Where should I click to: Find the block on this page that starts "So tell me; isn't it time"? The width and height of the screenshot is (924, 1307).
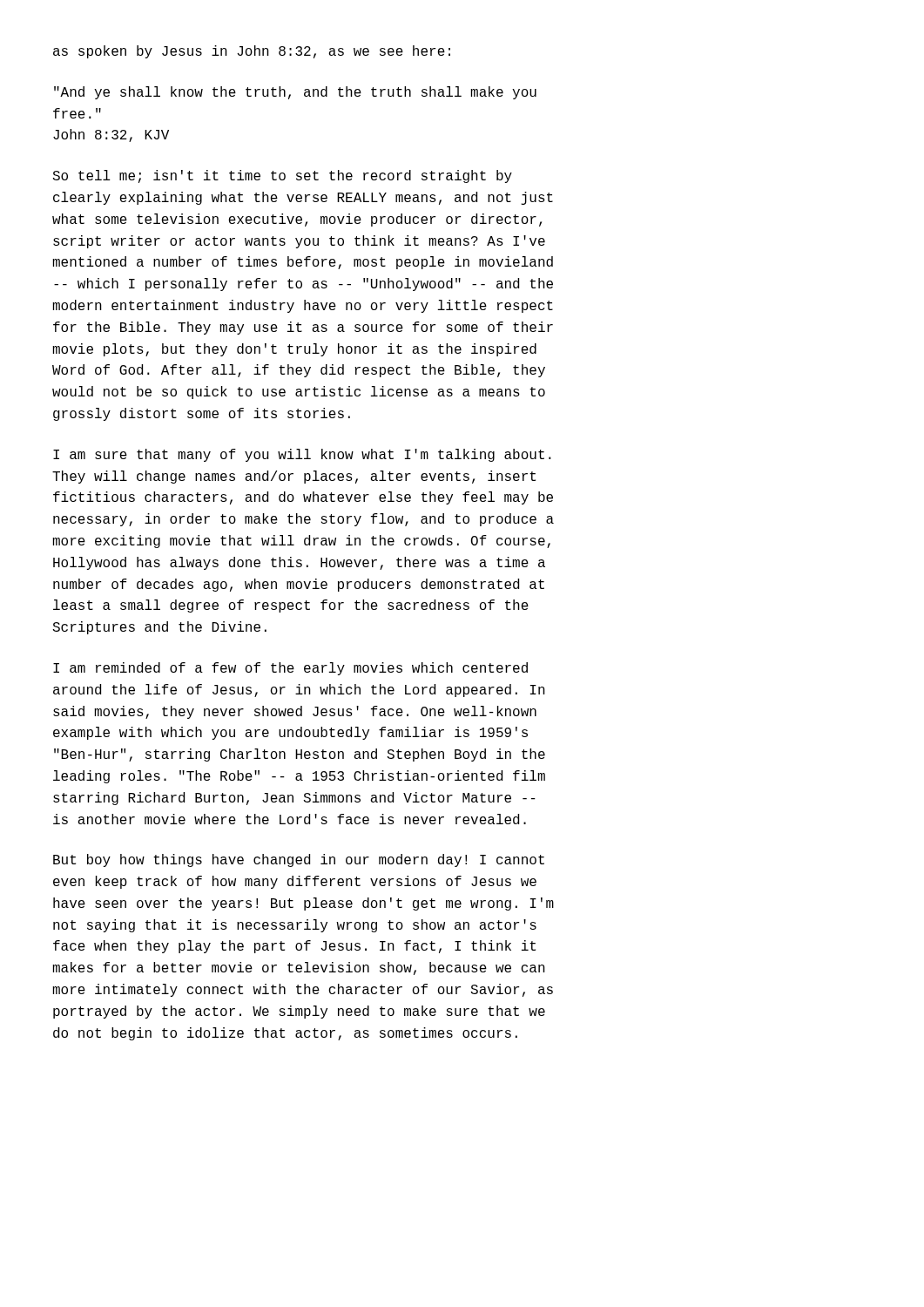(x=303, y=296)
